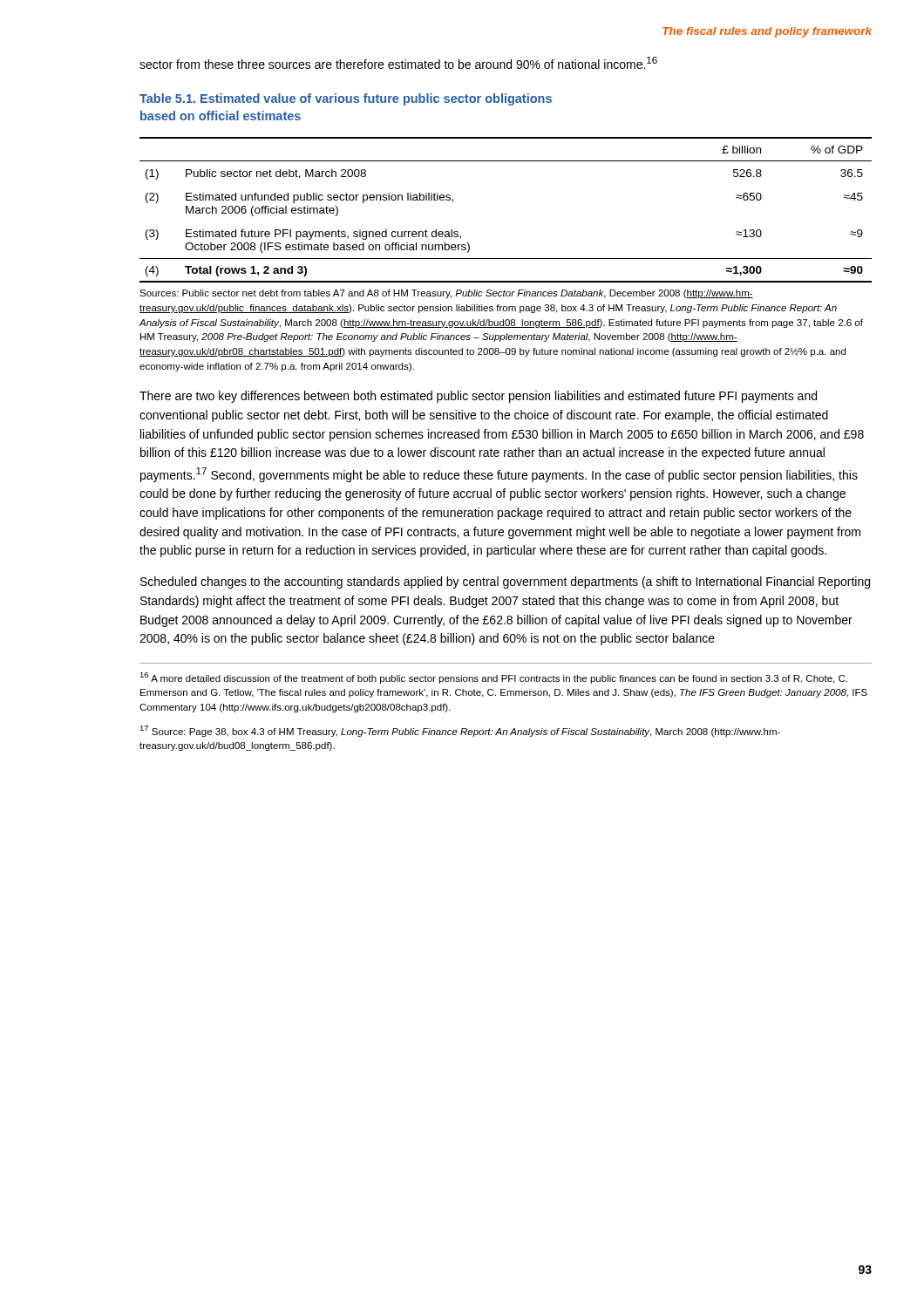Locate the text block with the text "Scheduled changes to the accounting standards applied by"
The width and height of the screenshot is (924, 1308).
pos(505,610)
